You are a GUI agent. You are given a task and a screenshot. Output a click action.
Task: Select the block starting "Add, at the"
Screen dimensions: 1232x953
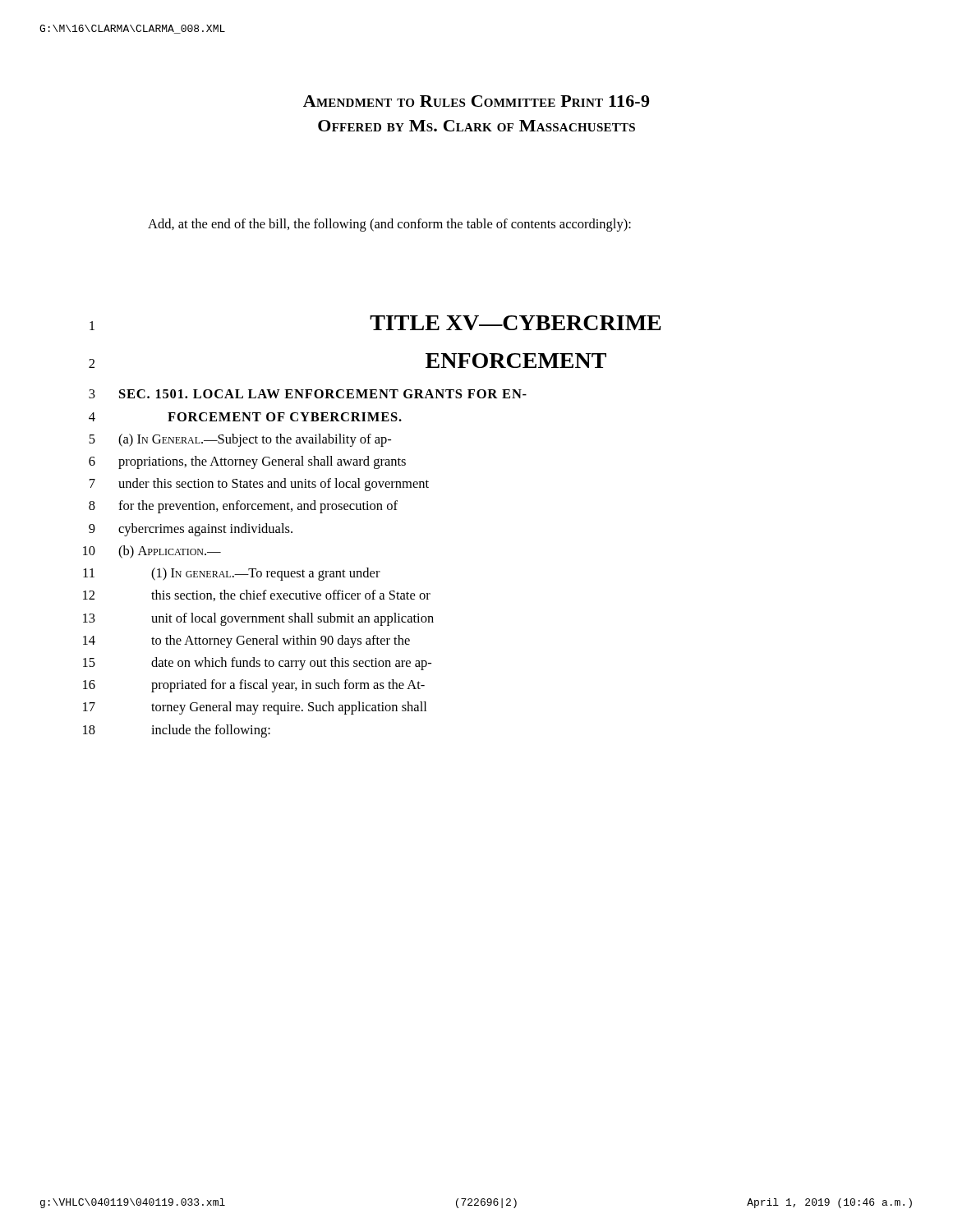(x=390, y=224)
